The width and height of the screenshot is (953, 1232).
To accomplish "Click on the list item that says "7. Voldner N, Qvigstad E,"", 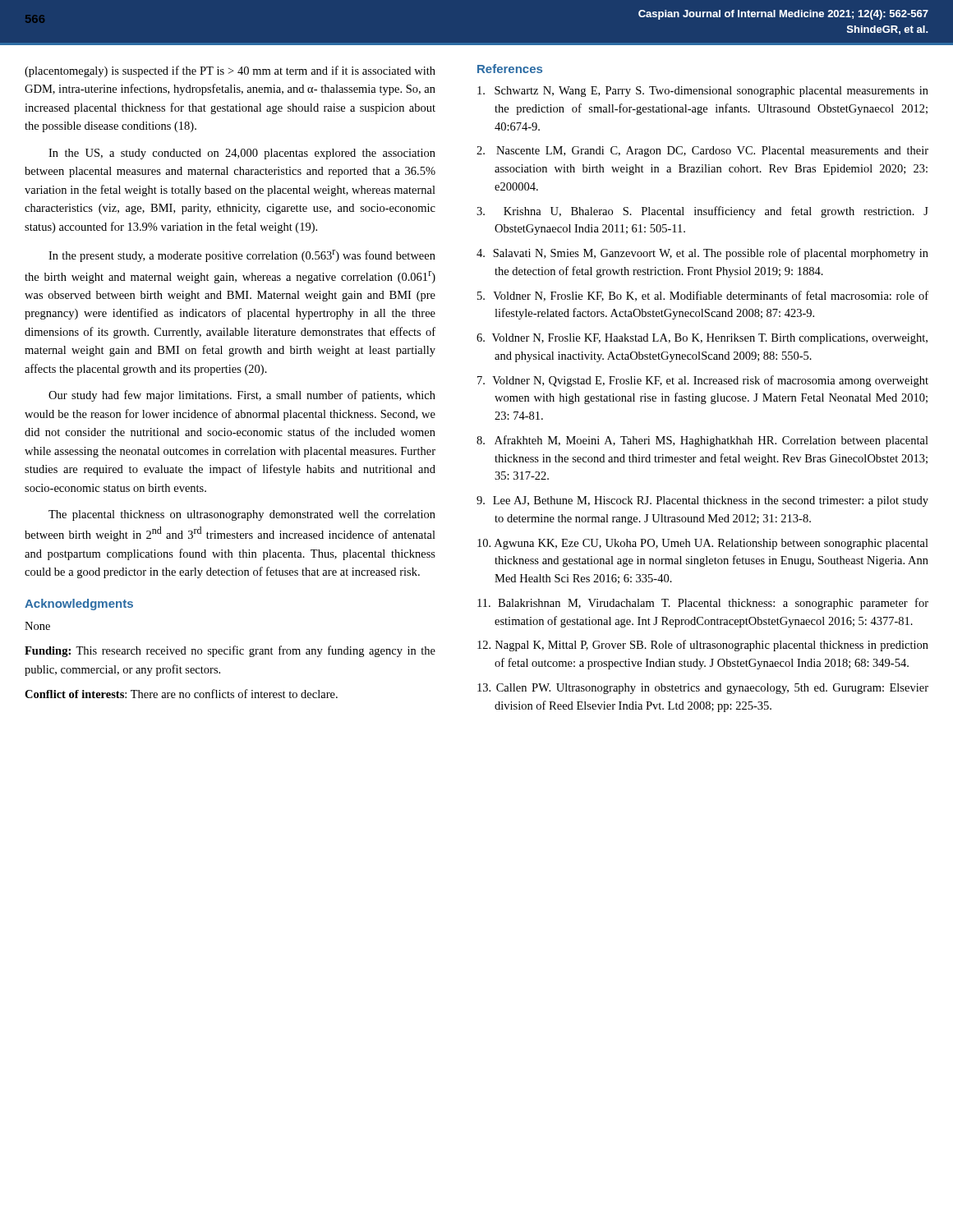I will (702, 398).
